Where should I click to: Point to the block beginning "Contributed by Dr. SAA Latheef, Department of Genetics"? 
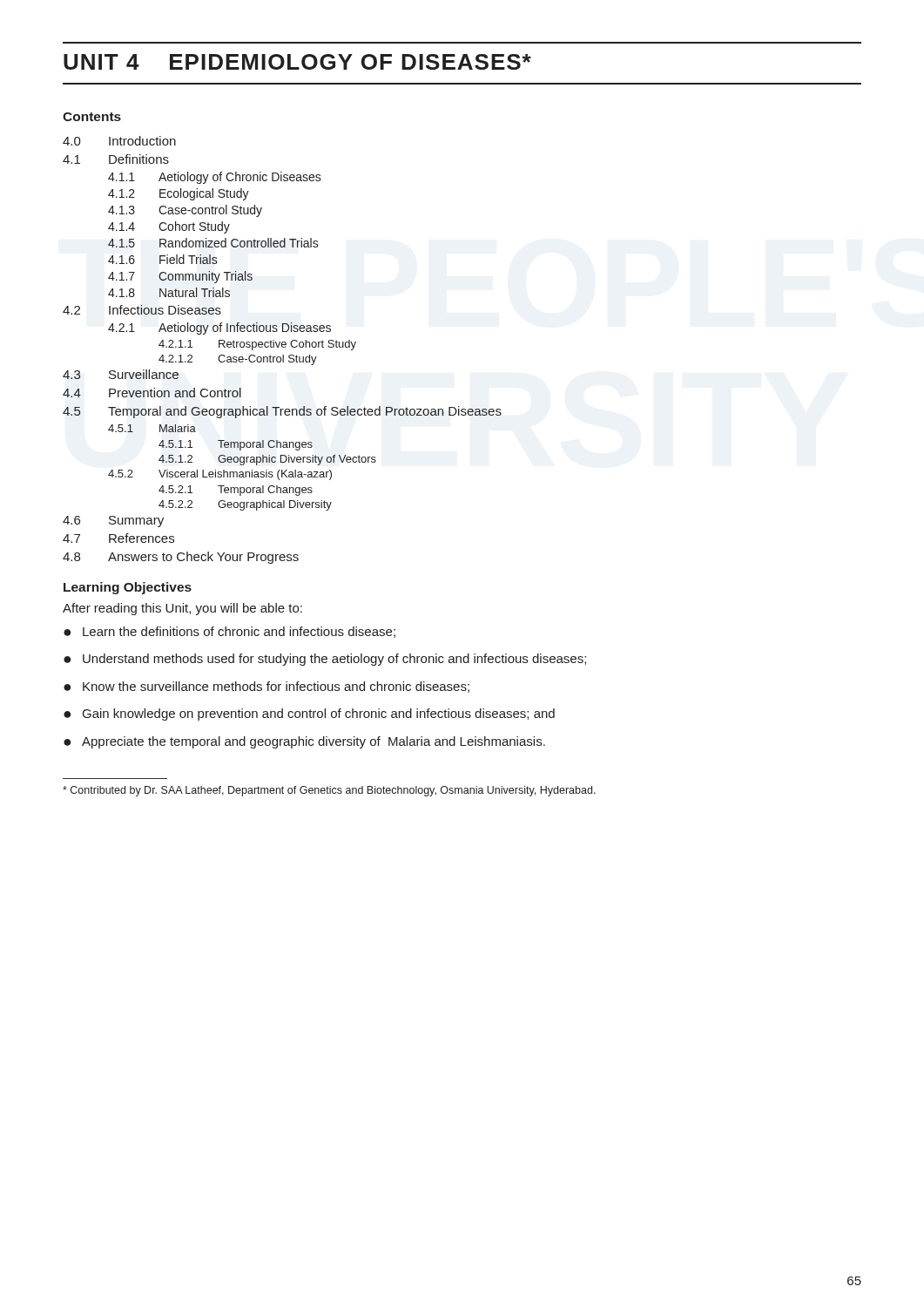[x=462, y=788]
